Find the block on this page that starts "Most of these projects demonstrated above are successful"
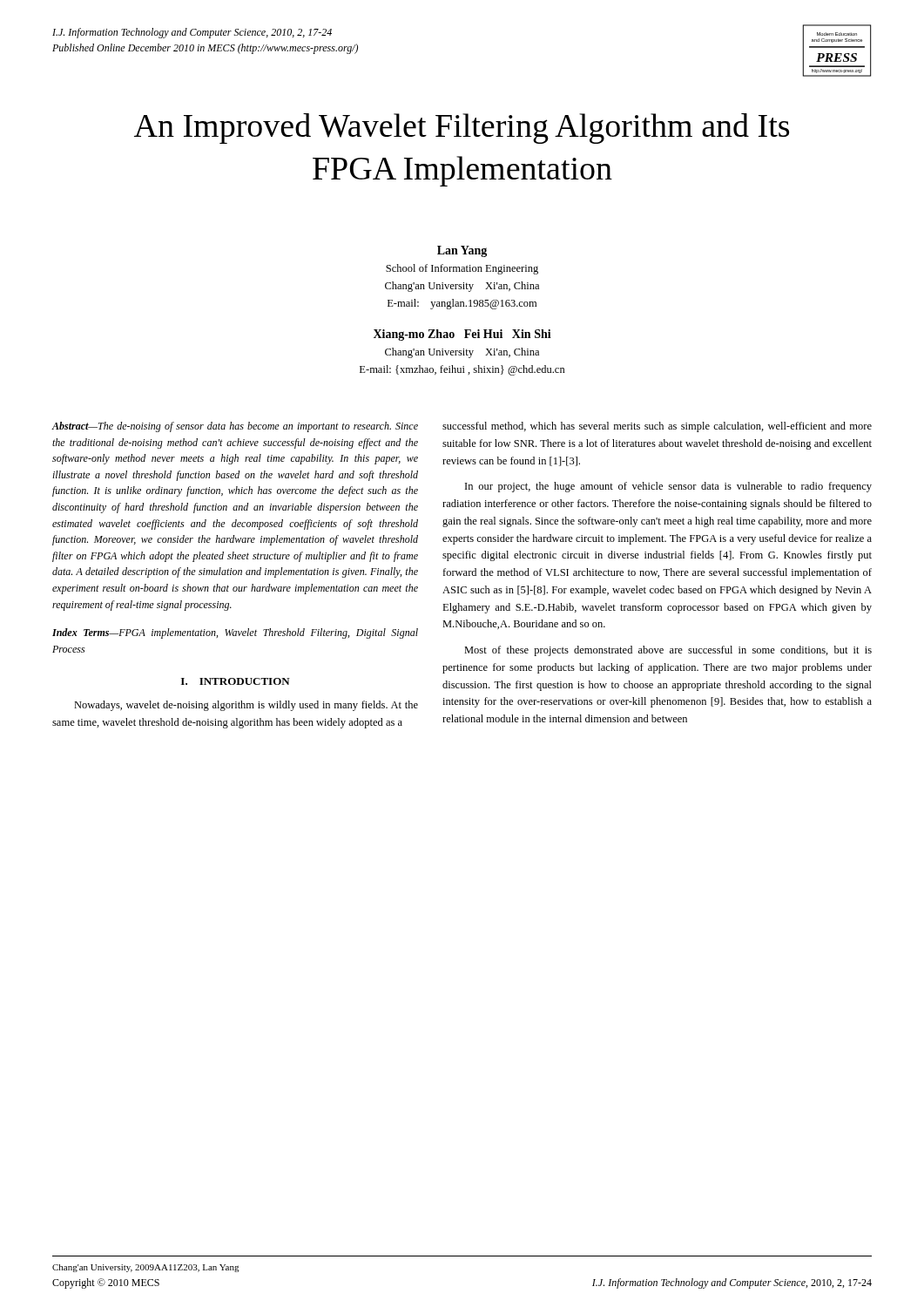Image resolution: width=924 pixels, height=1307 pixels. point(657,684)
